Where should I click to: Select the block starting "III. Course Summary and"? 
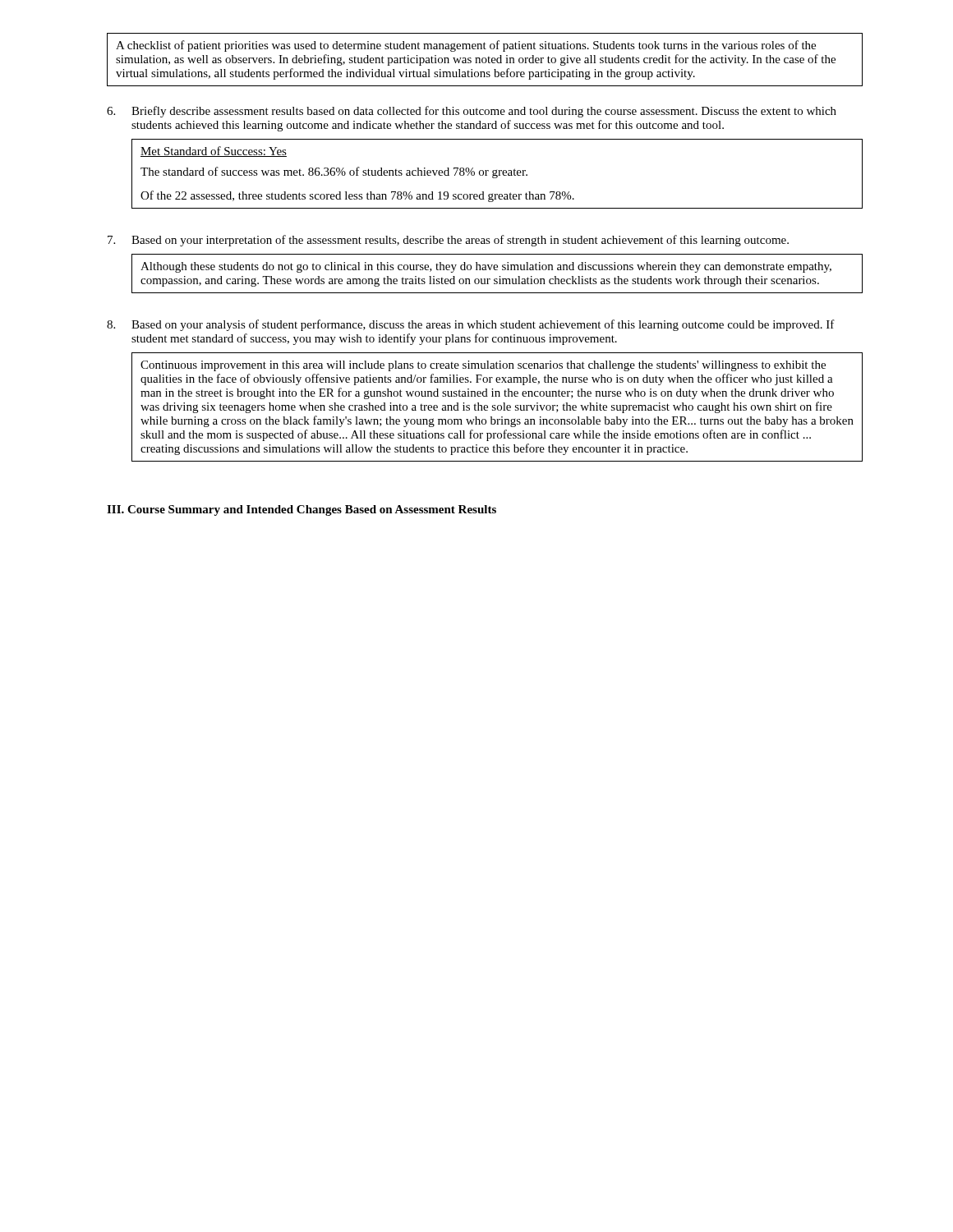click(x=302, y=509)
